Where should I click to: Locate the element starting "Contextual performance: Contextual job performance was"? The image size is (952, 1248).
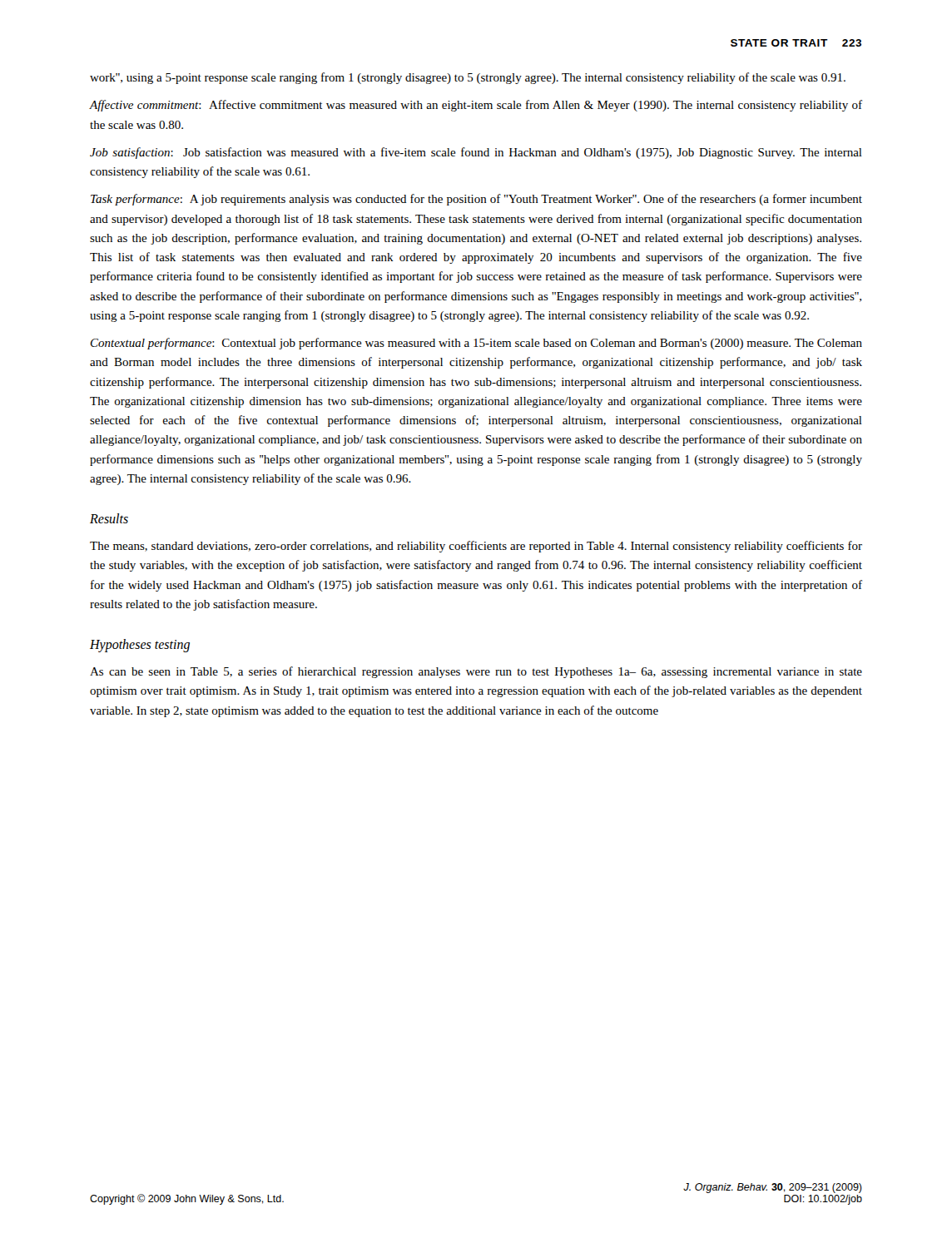[476, 411]
